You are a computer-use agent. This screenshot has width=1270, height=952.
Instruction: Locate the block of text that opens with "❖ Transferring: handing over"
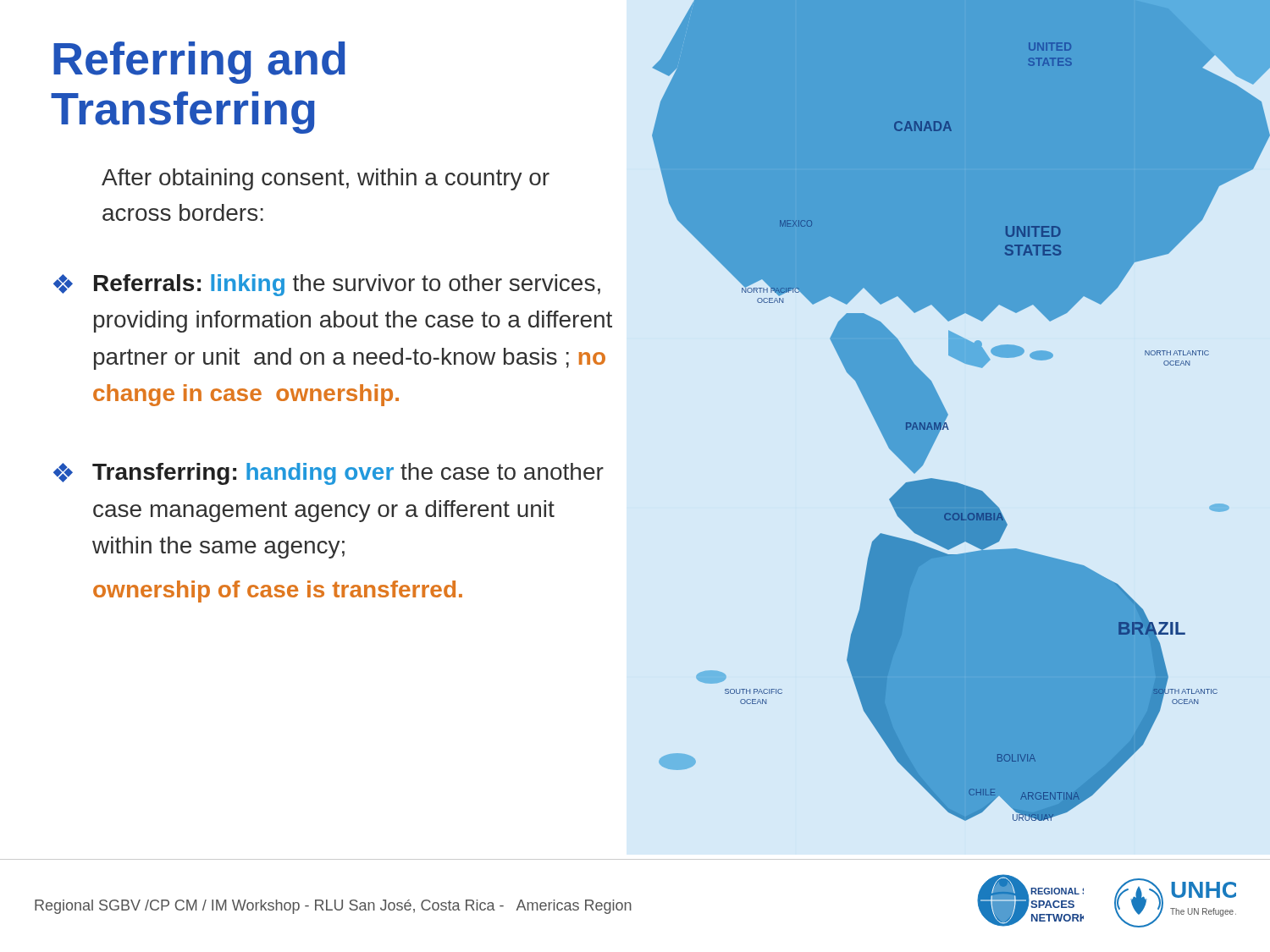tap(334, 531)
